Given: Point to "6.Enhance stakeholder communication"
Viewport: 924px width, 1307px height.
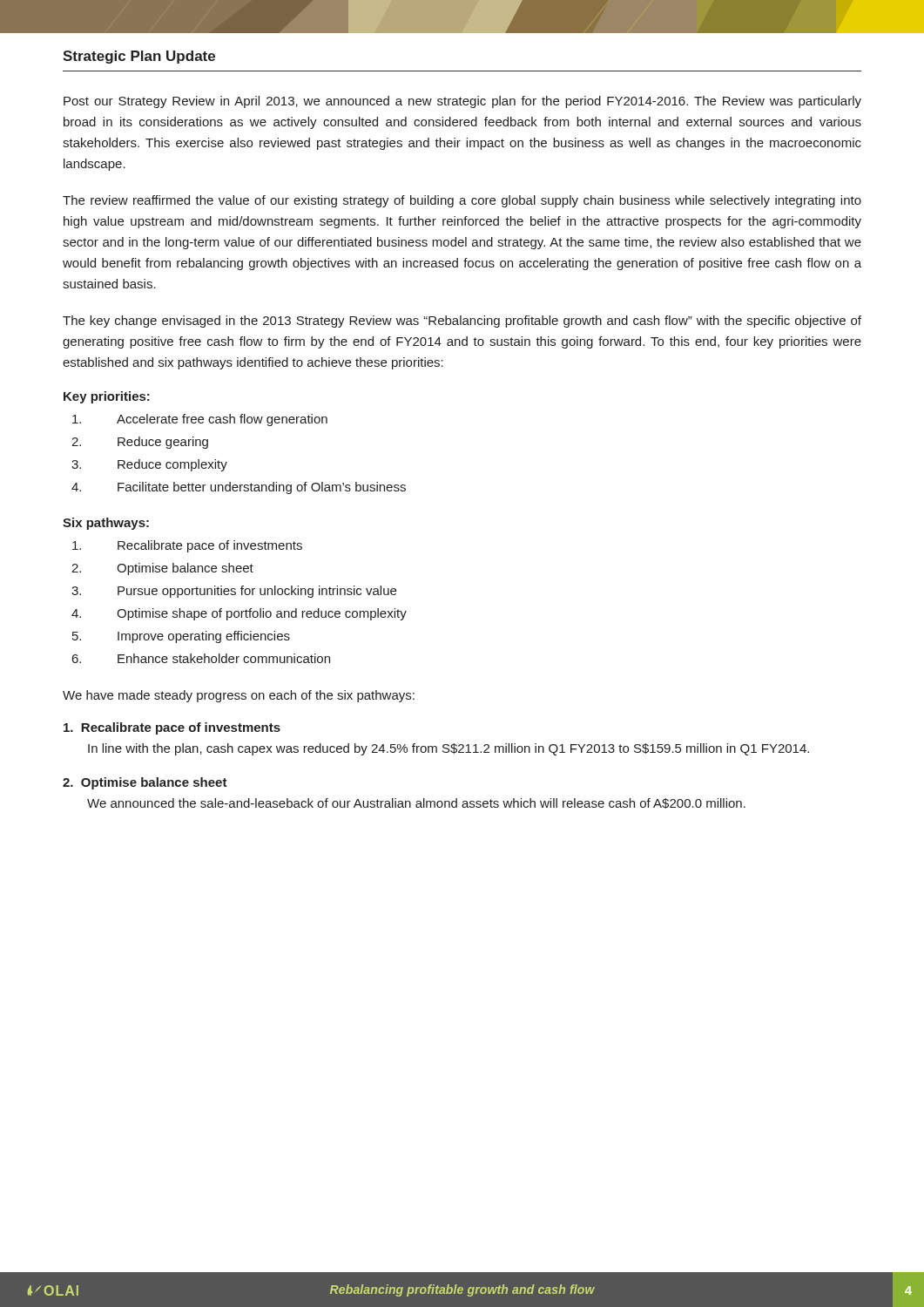Looking at the screenshot, I should [201, 658].
